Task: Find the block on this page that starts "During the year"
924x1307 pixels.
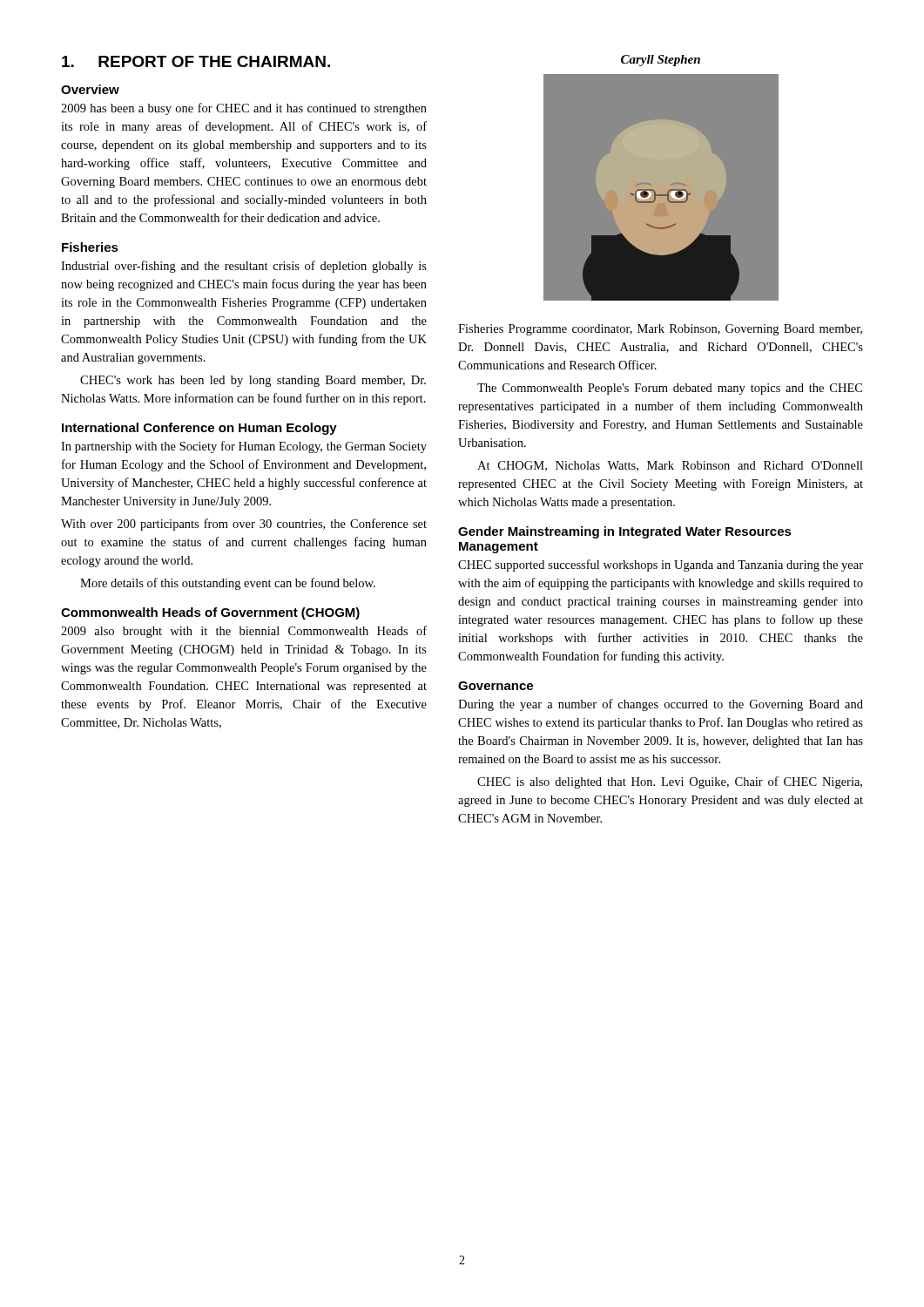Action: (x=661, y=762)
